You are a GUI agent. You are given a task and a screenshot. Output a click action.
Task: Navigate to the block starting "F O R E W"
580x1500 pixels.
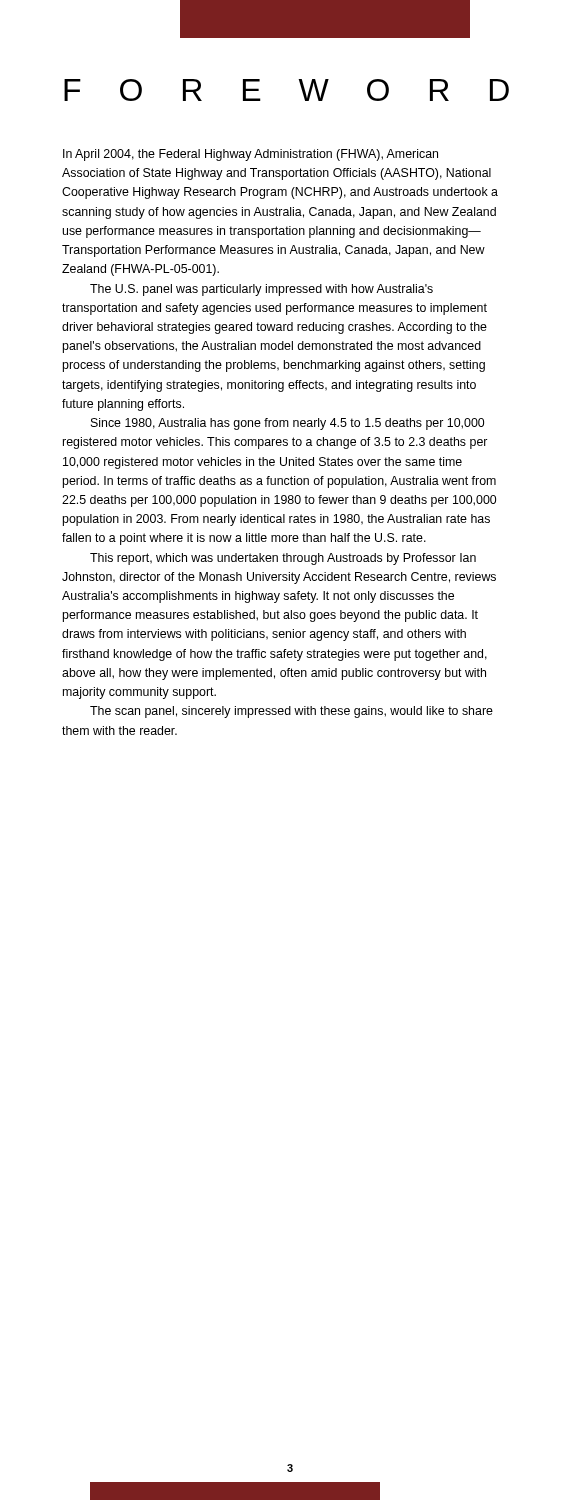click(293, 90)
